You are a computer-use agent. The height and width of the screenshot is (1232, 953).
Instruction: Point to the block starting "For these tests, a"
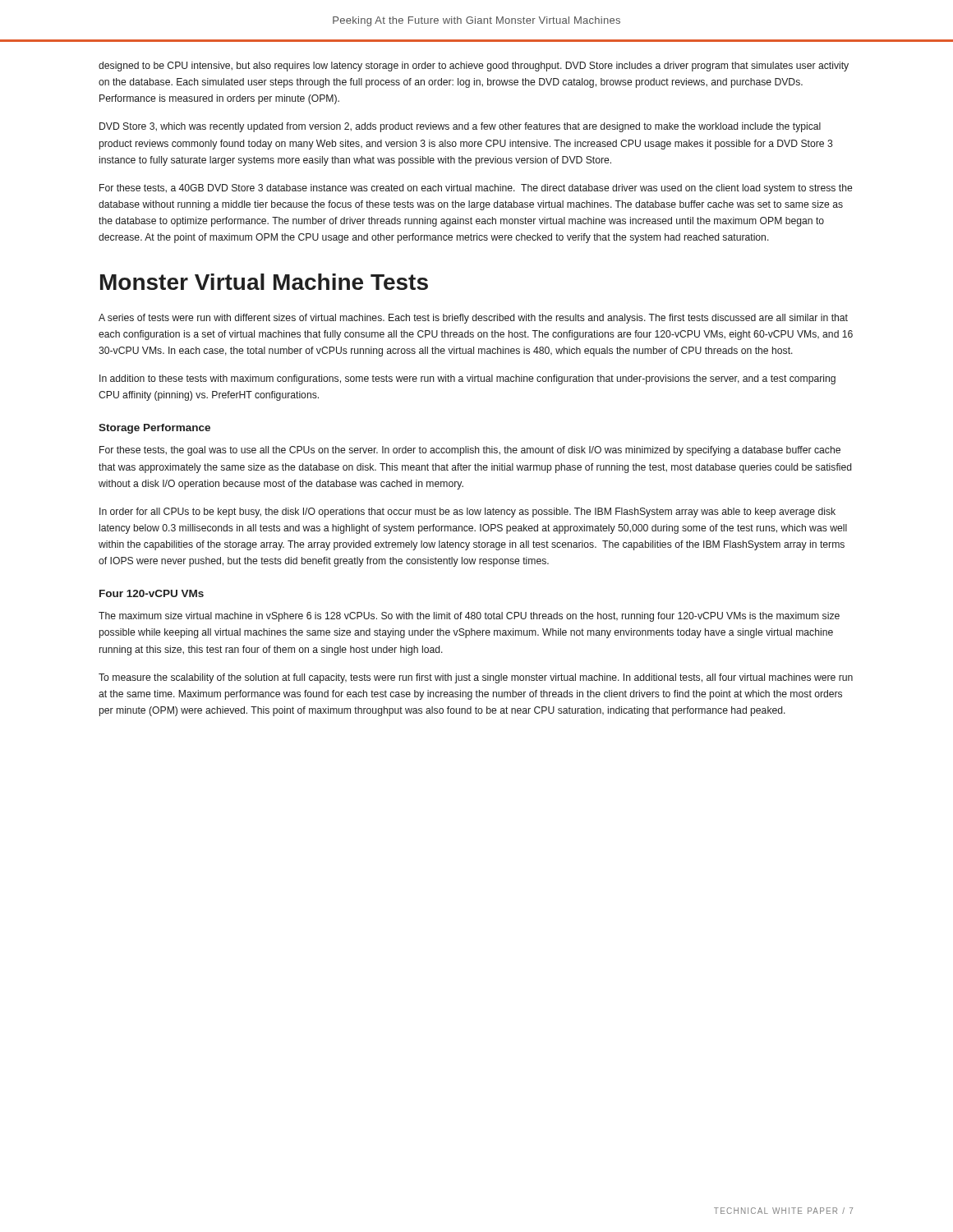(476, 213)
